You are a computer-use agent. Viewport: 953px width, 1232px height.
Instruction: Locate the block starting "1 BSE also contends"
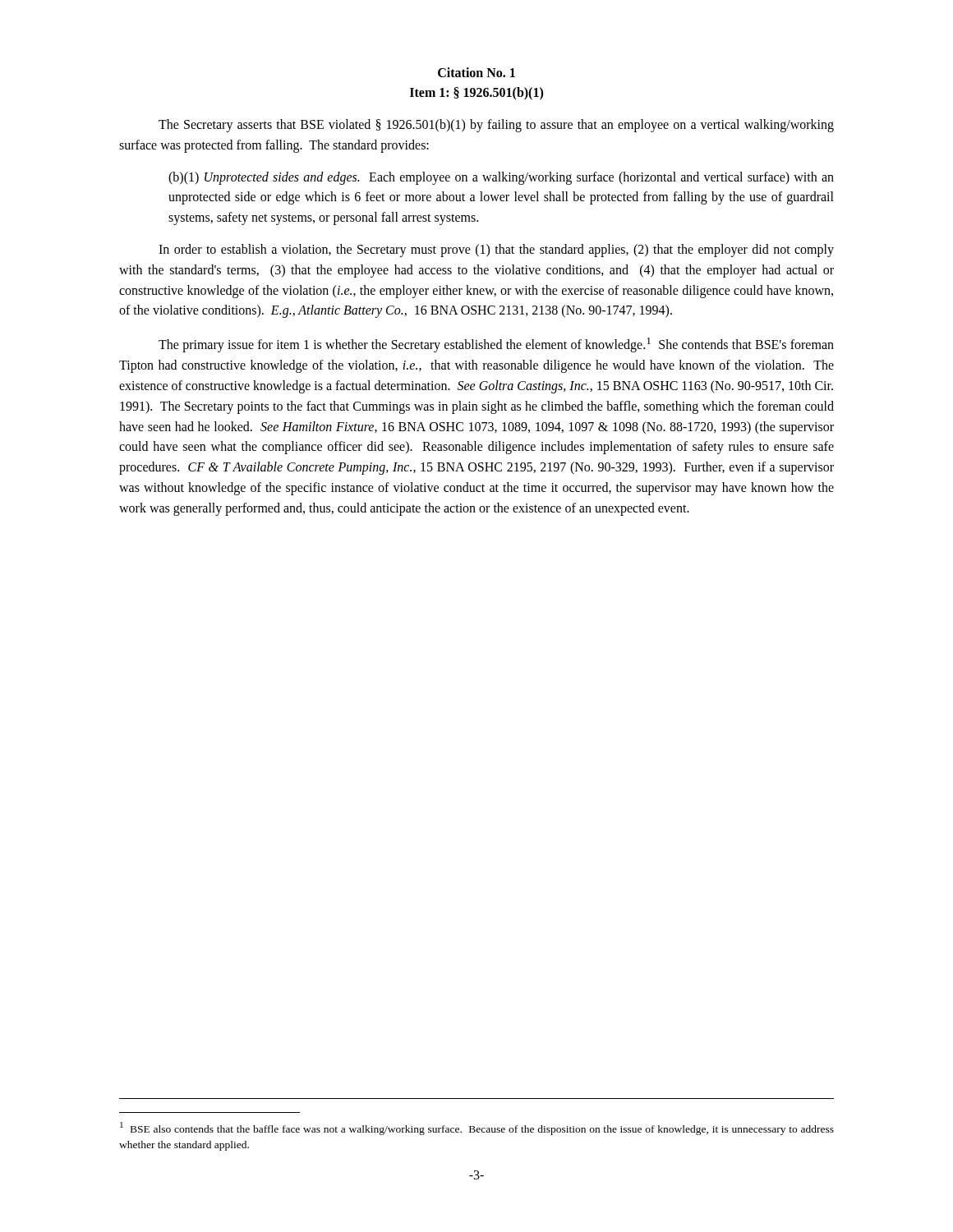pos(476,1135)
